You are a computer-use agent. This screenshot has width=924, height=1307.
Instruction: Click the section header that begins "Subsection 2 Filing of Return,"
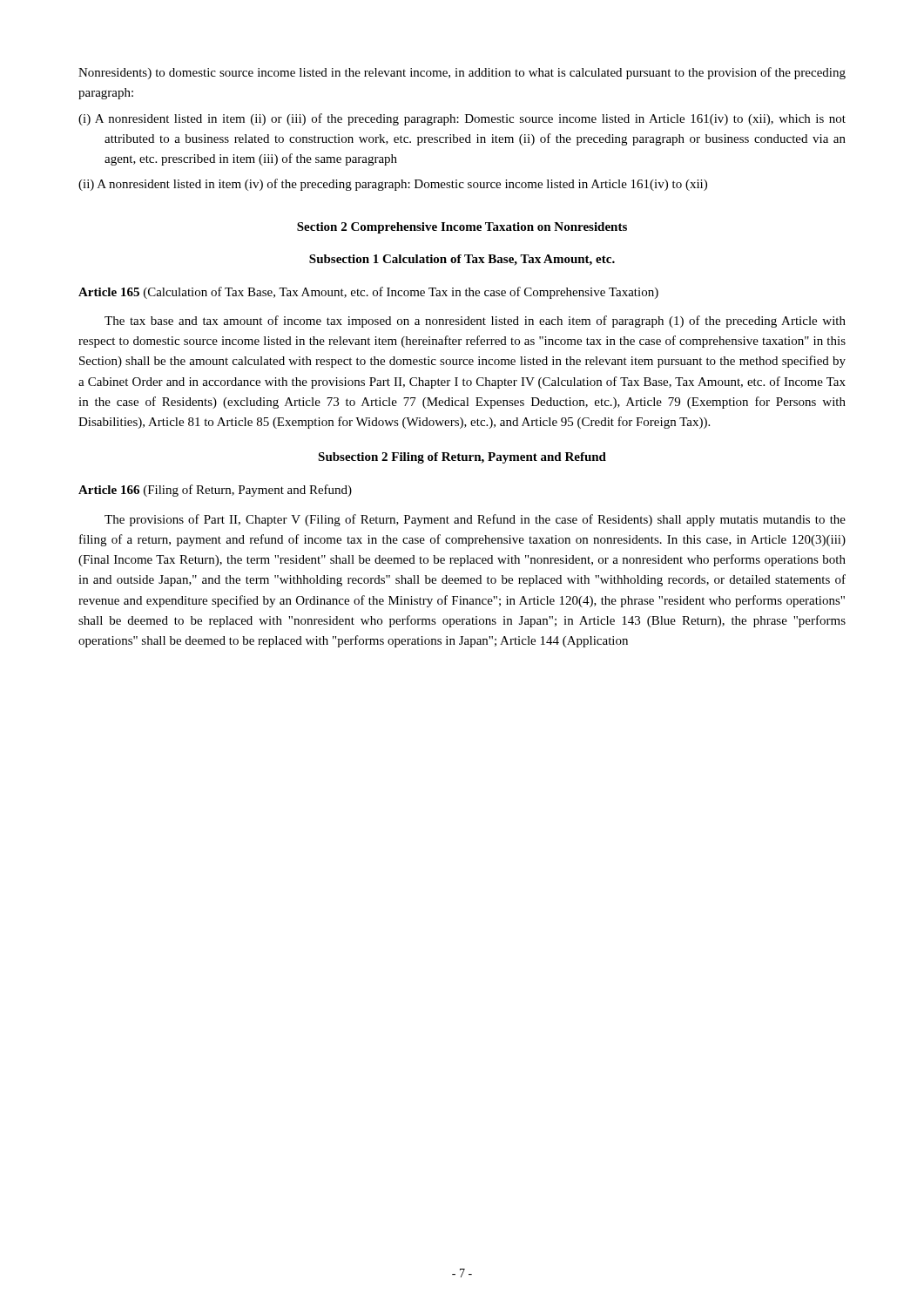coord(462,457)
